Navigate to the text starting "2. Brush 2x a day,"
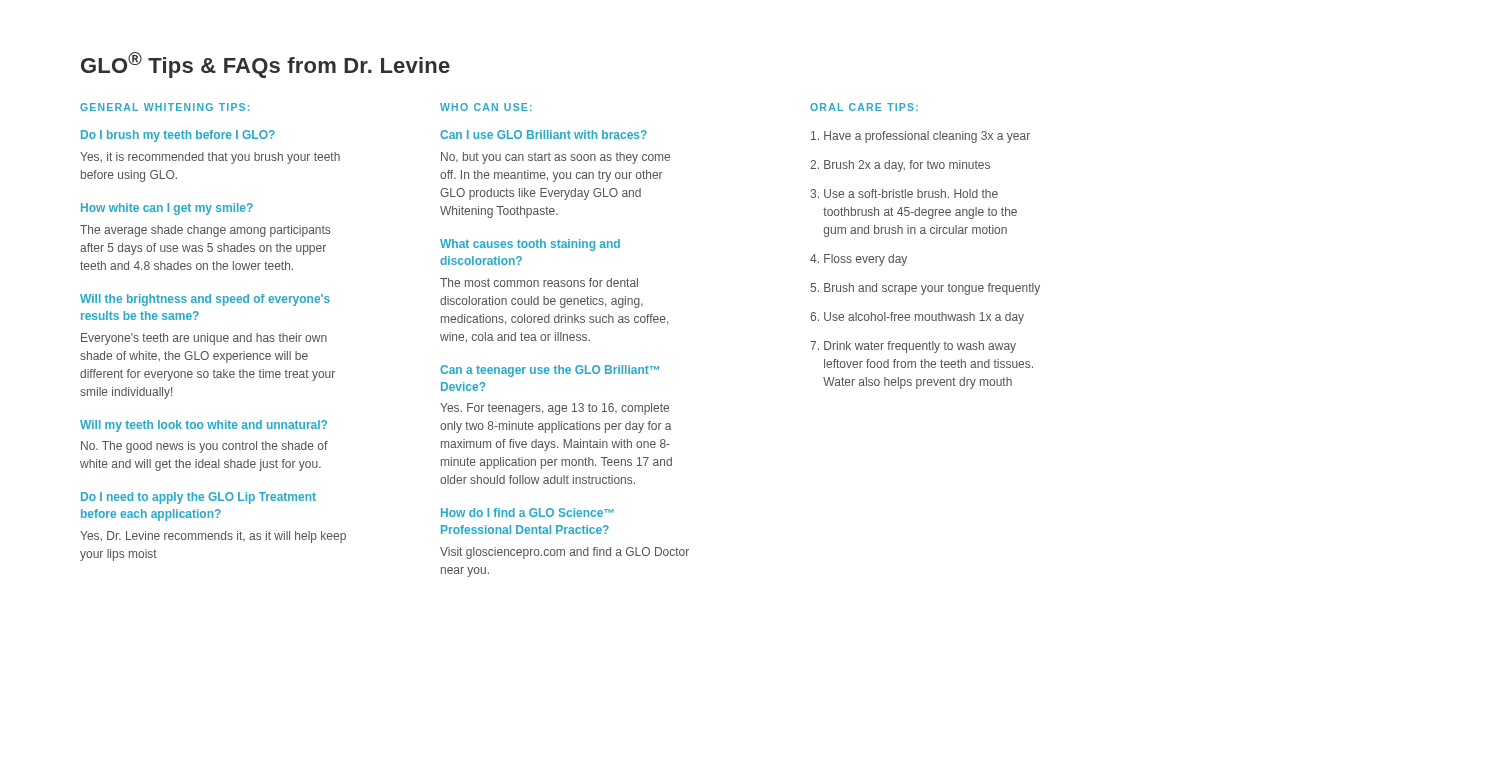 (990, 165)
